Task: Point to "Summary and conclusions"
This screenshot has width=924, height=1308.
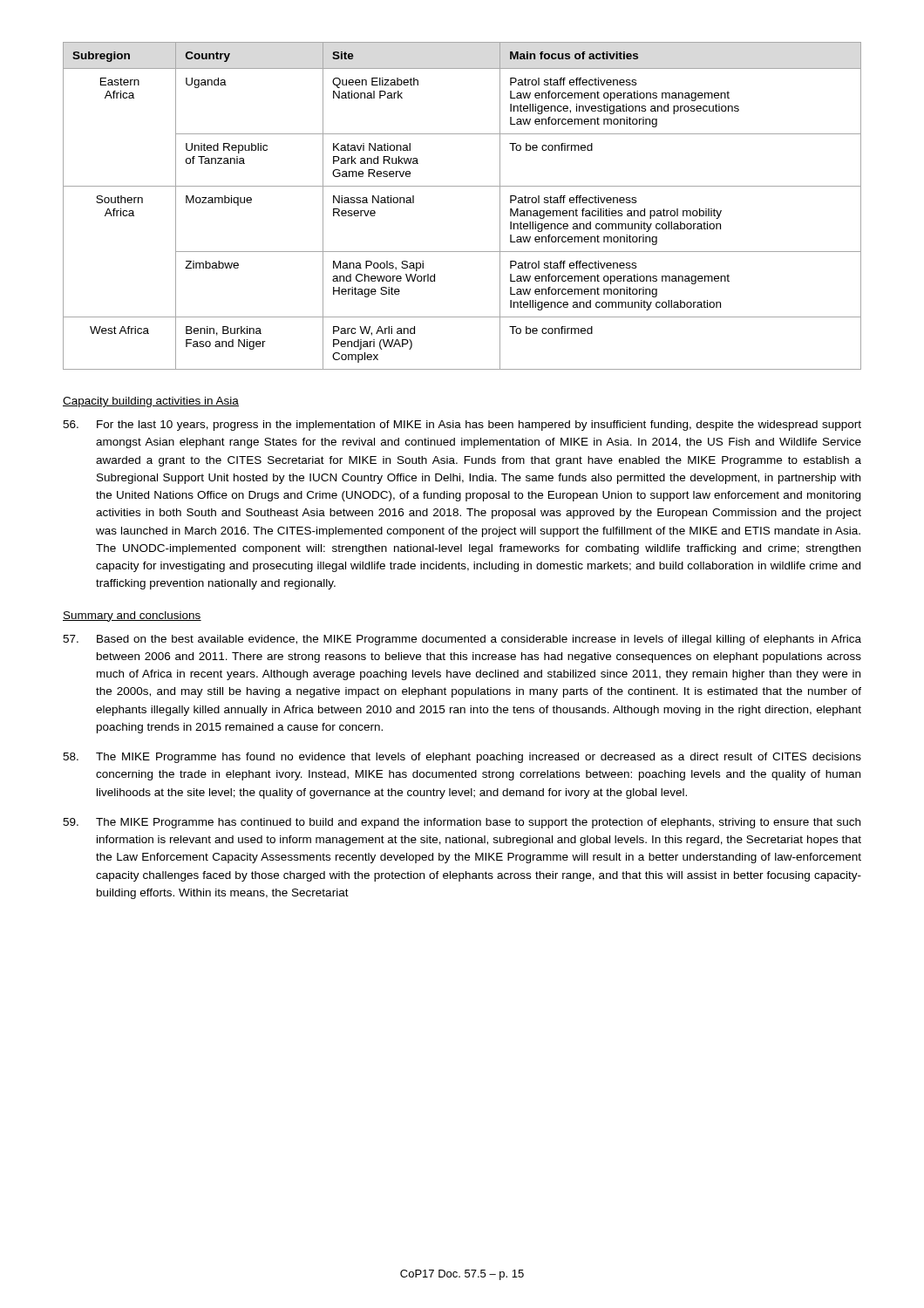Action: (x=132, y=615)
